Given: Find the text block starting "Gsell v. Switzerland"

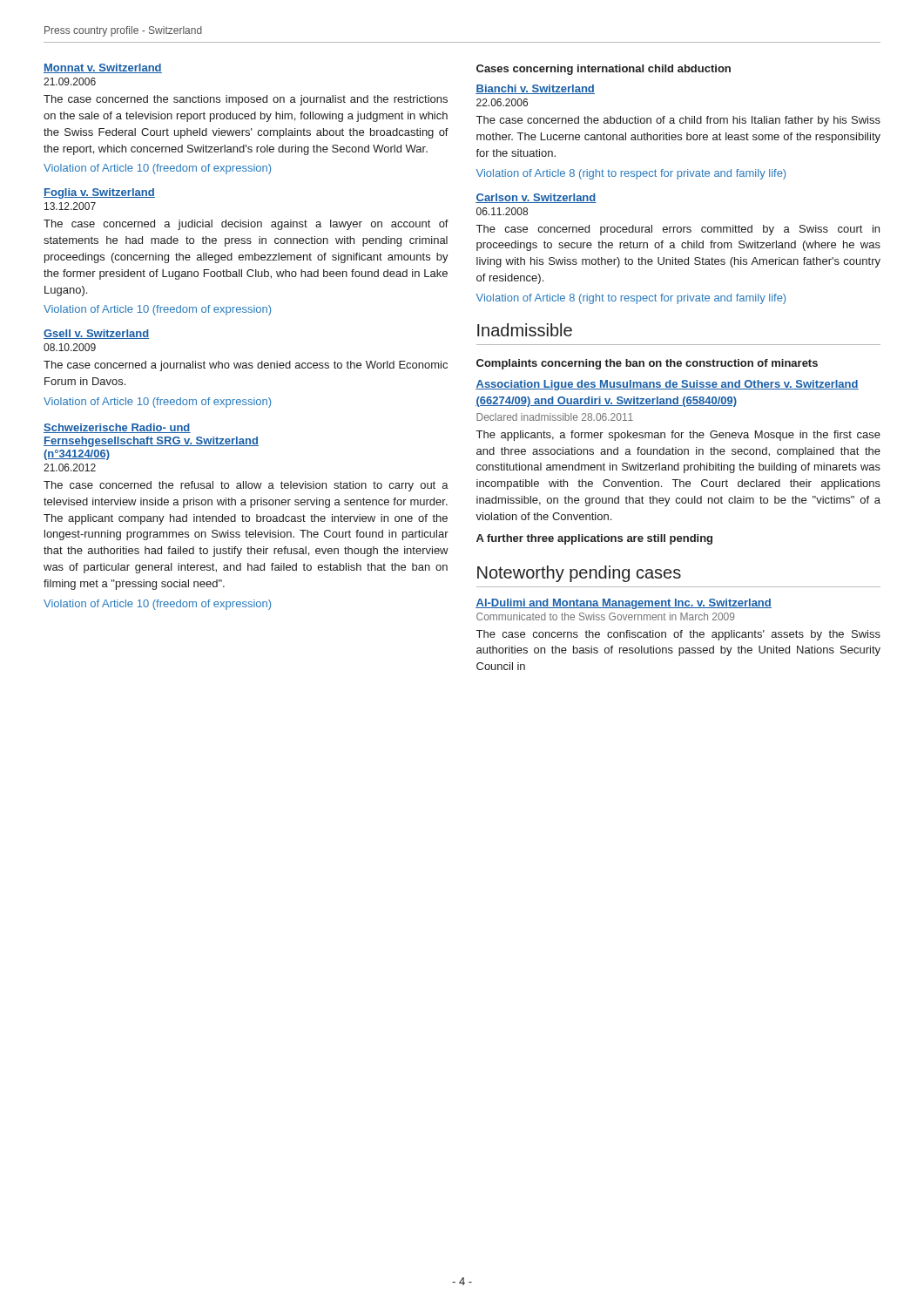Looking at the screenshot, I should (x=96, y=334).
